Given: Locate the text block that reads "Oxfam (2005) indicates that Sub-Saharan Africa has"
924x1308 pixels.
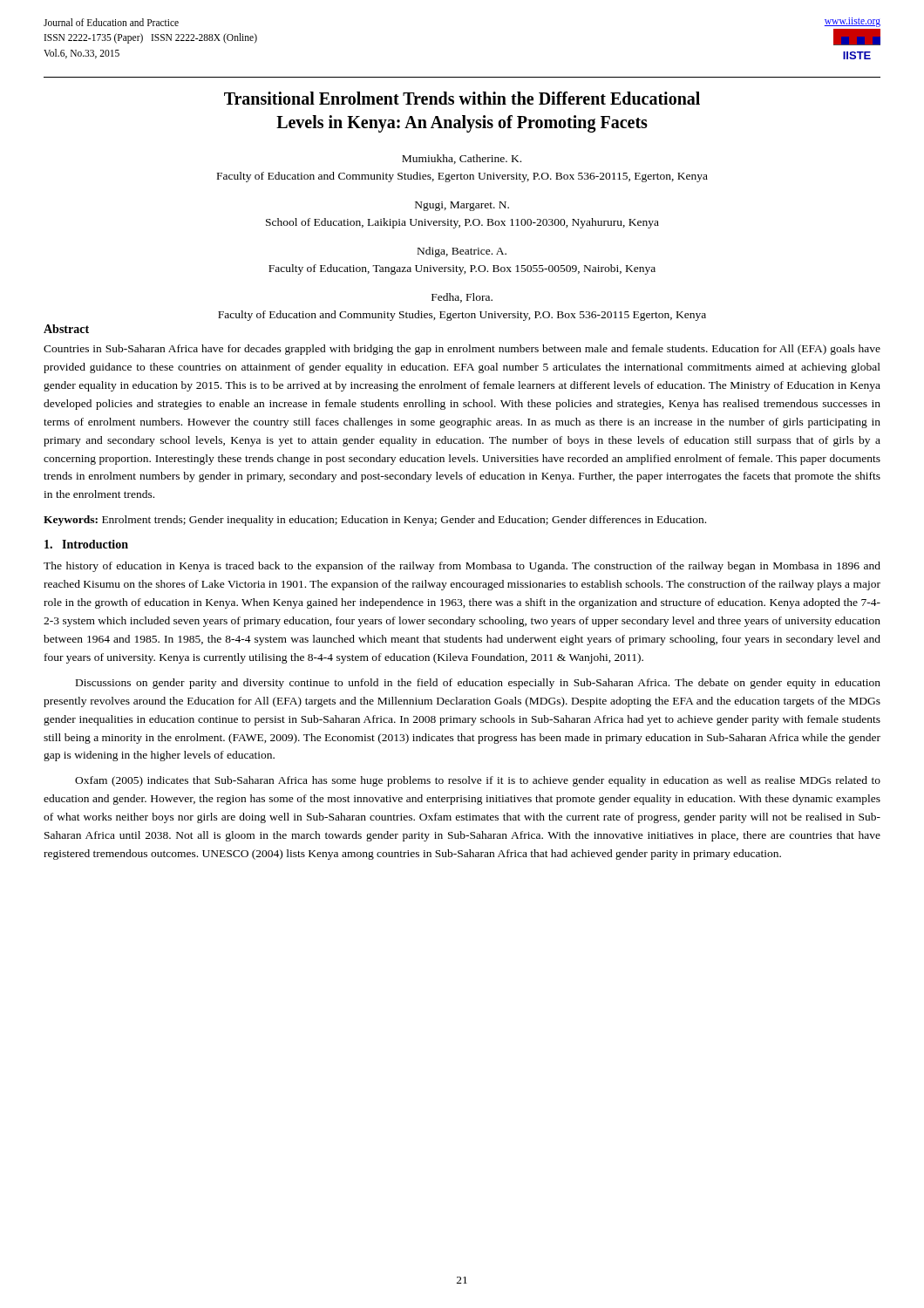Looking at the screenshot, I should [462, 817].
